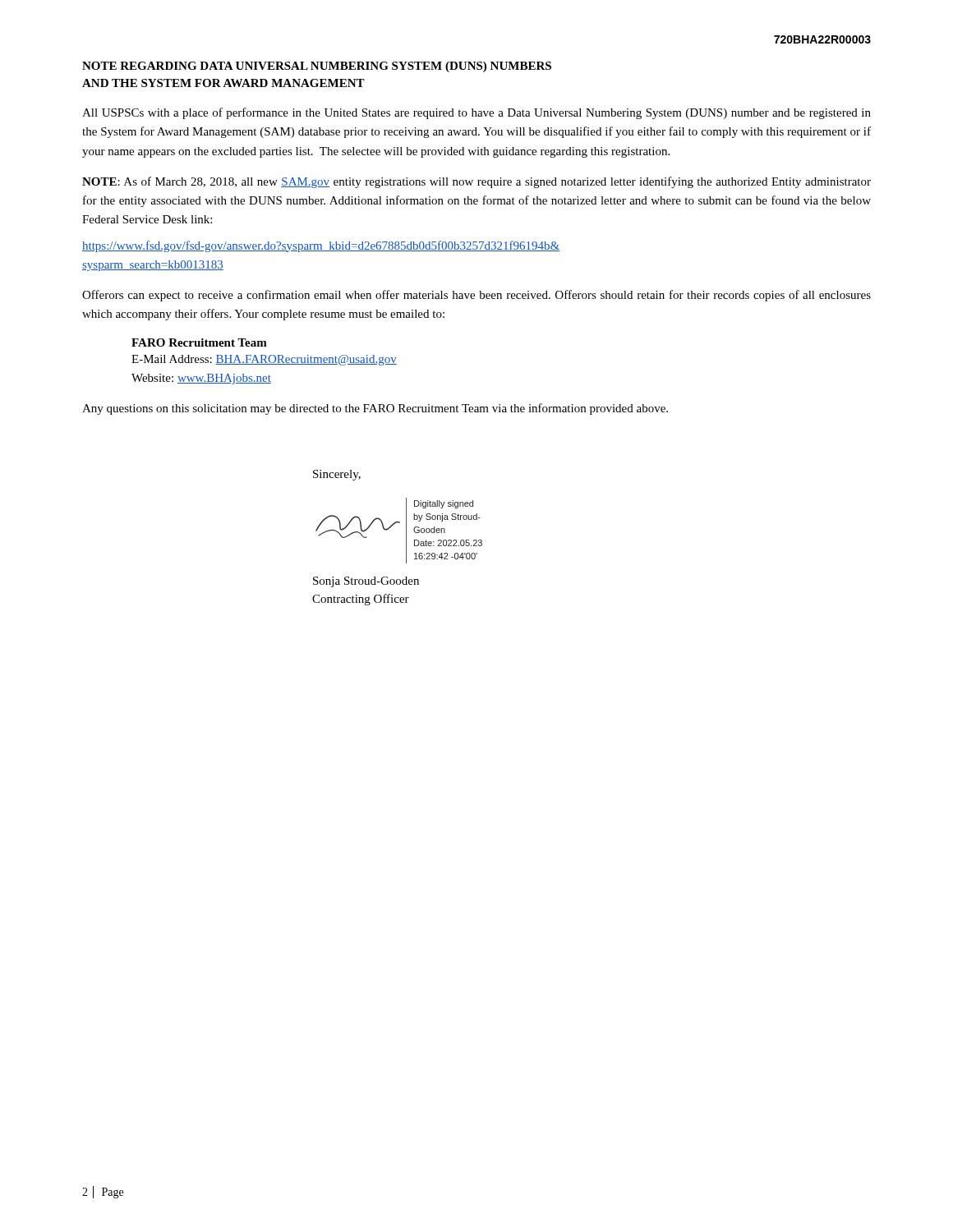The width and height of the screenshot is (953, 1232).
Task: Click on the element starting "Any questions on this solicitation may be directed"
Action: click(x=375, y=408)
